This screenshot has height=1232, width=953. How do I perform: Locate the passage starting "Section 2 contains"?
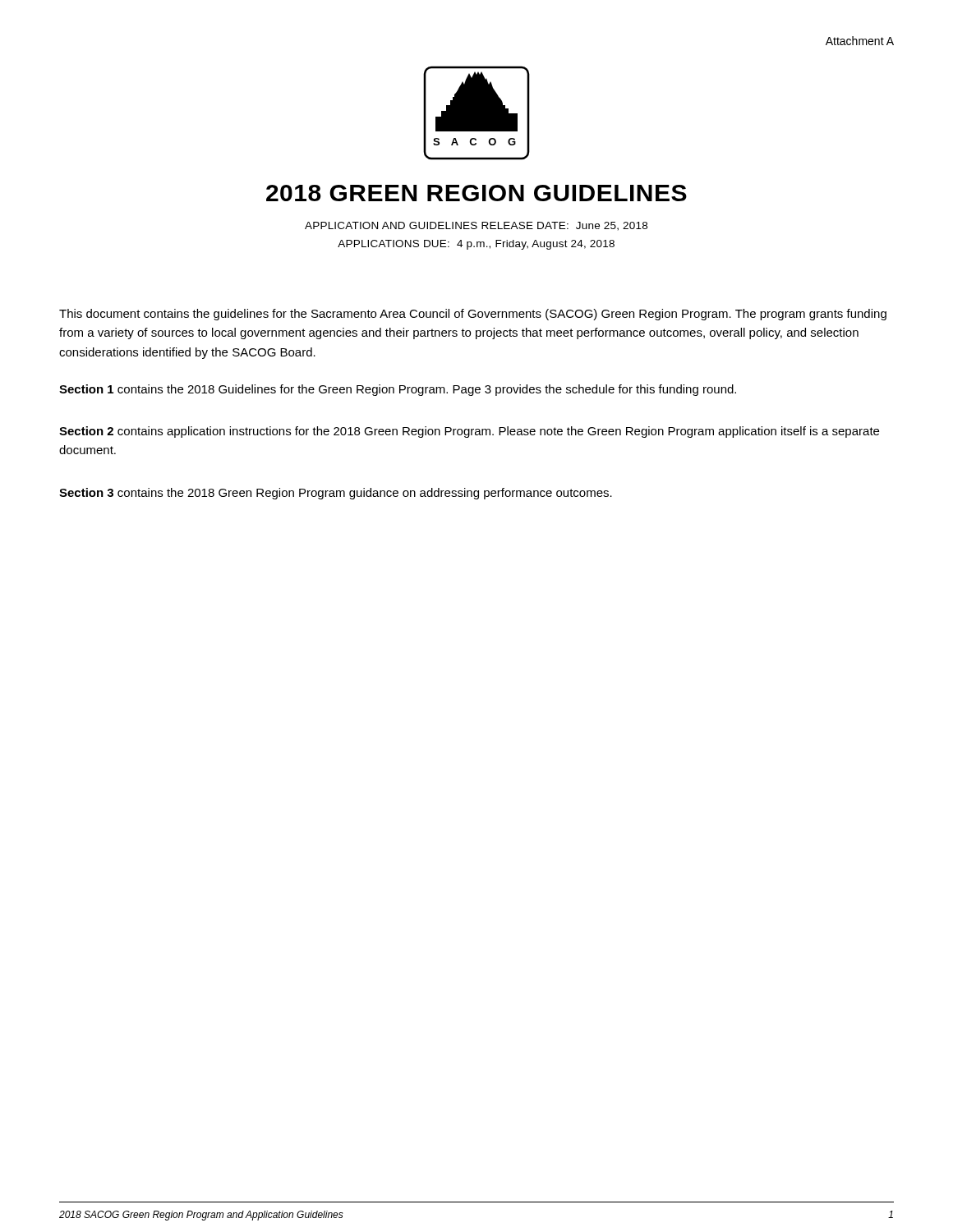pyautogui.click(x=469, y=440)
